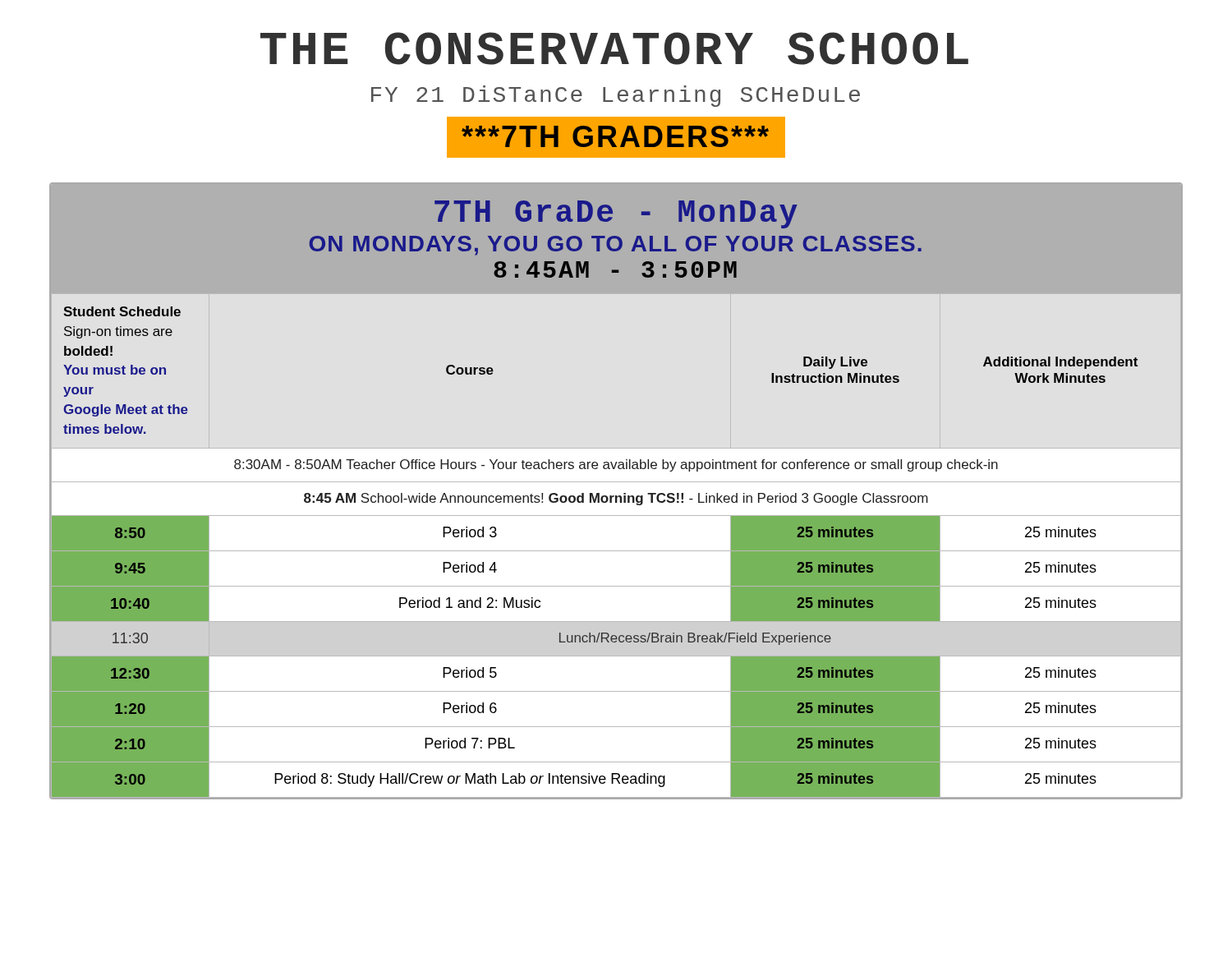Locate the title that opens with "THe ConServaTory SCHool FY"

[616, 91]
